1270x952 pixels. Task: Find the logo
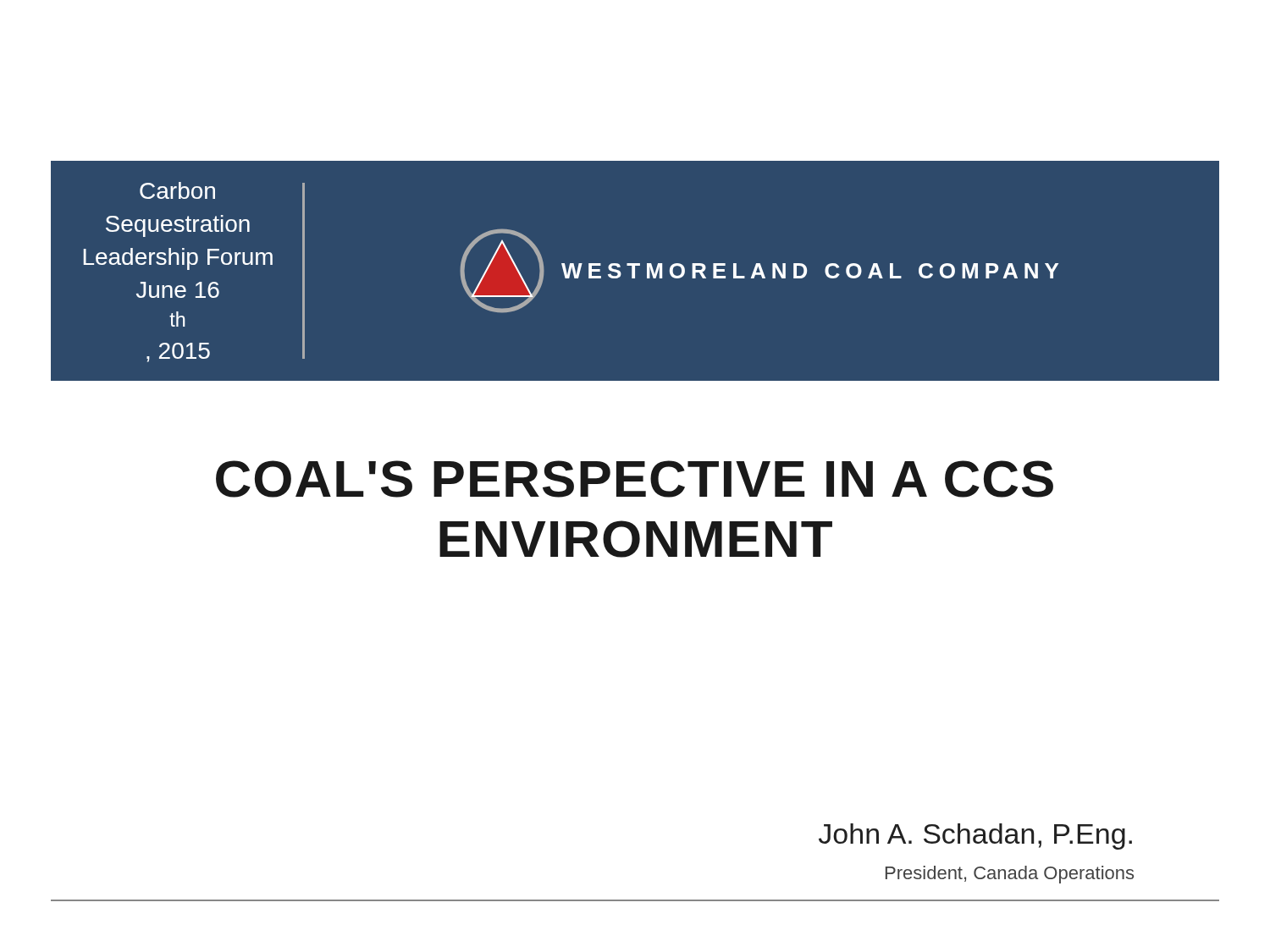click(x=762, y=271)
